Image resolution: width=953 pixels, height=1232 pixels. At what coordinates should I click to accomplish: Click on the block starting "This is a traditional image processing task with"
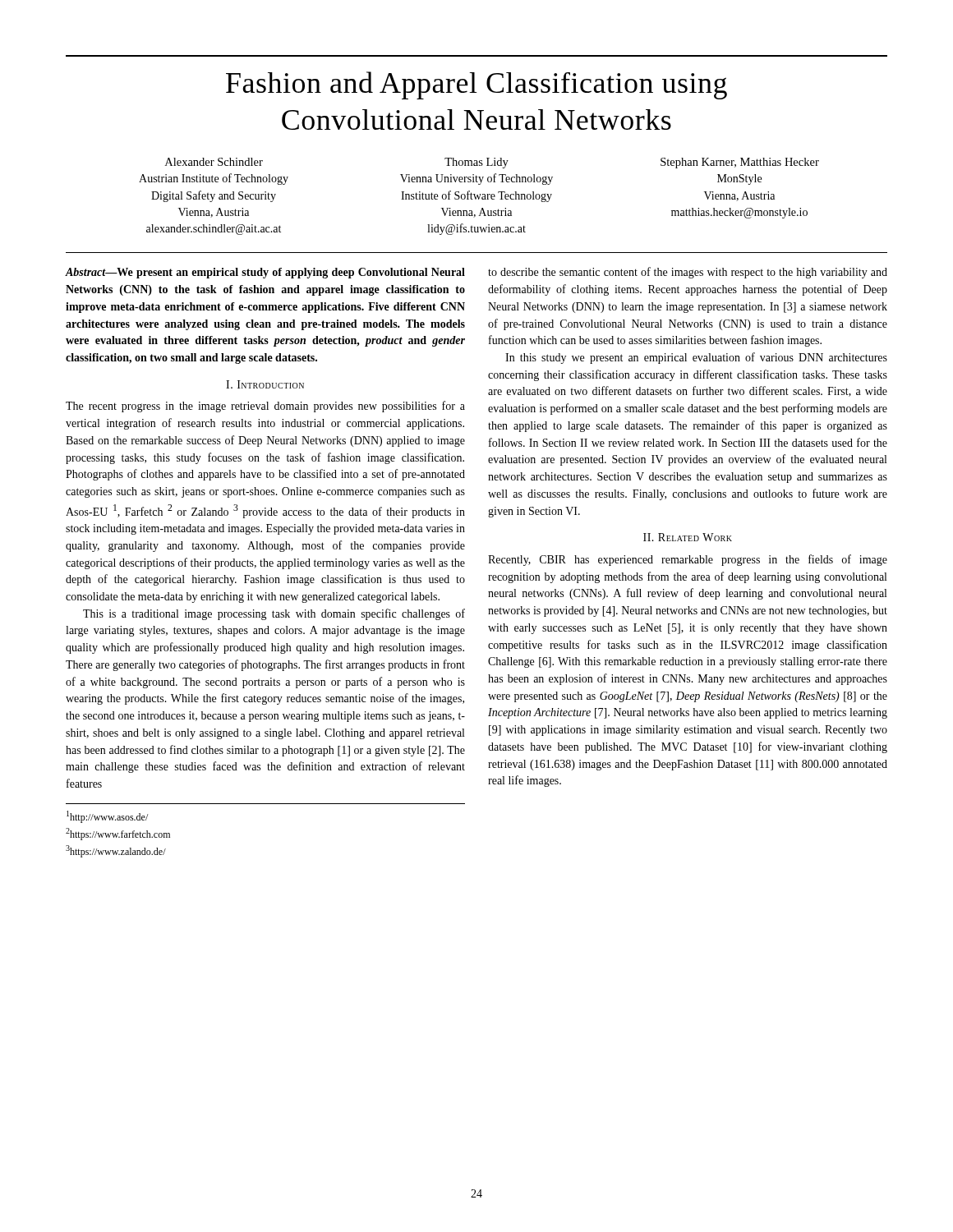265,700
